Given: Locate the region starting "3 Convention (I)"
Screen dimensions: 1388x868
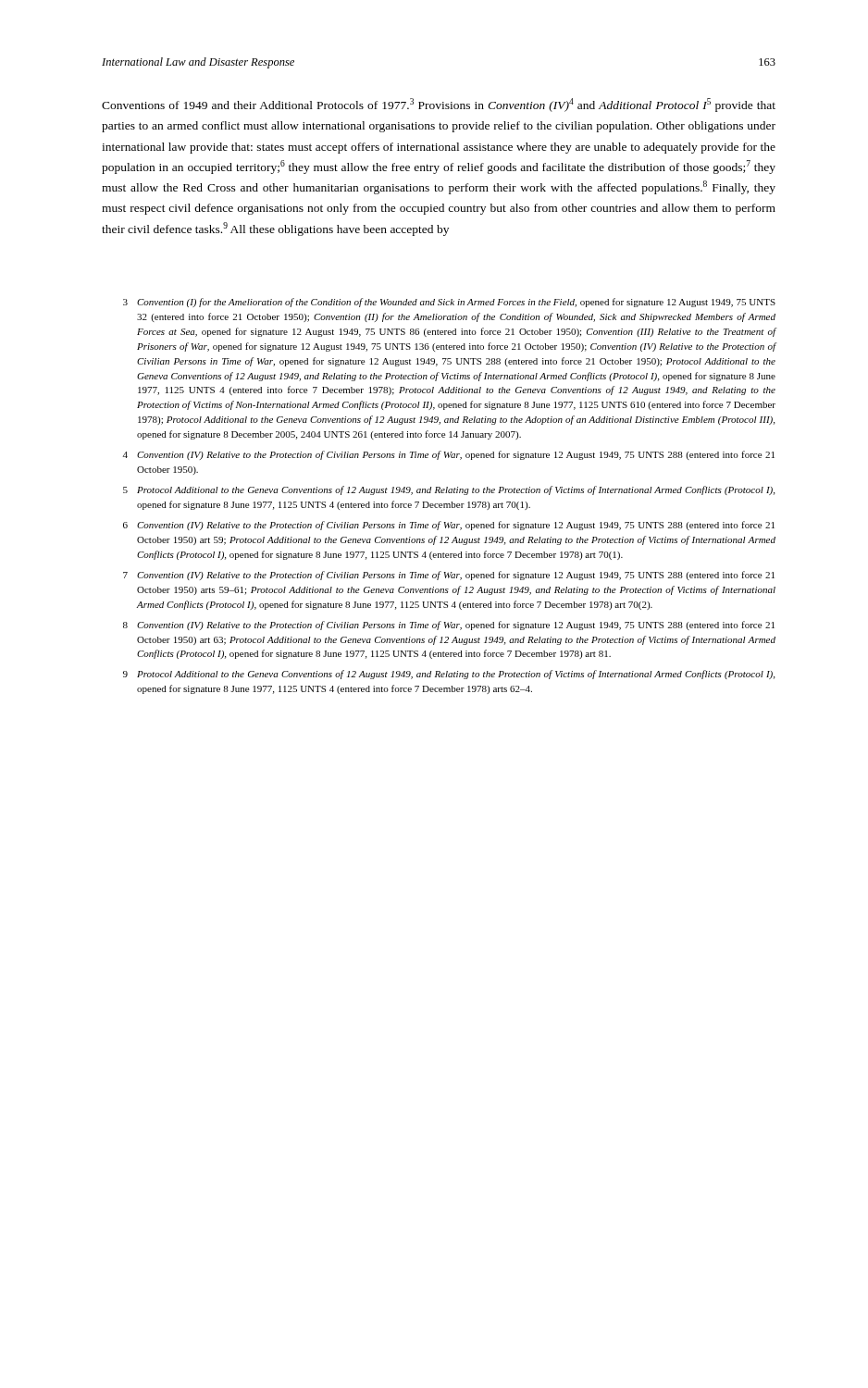Looking at the screenshot, I should coord(439,369).
